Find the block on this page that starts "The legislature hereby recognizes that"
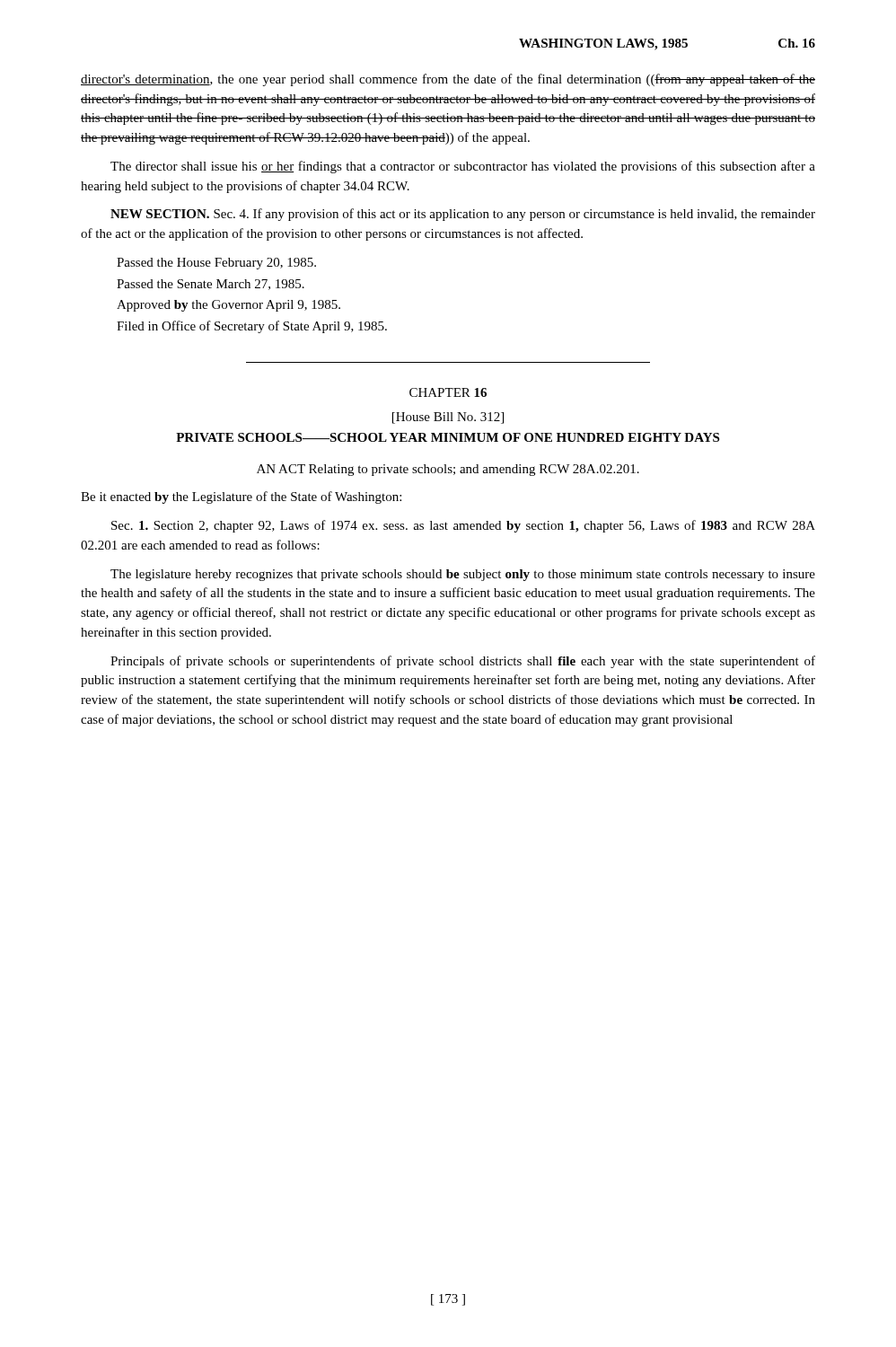896x1347 pixels. coord(448,603)
